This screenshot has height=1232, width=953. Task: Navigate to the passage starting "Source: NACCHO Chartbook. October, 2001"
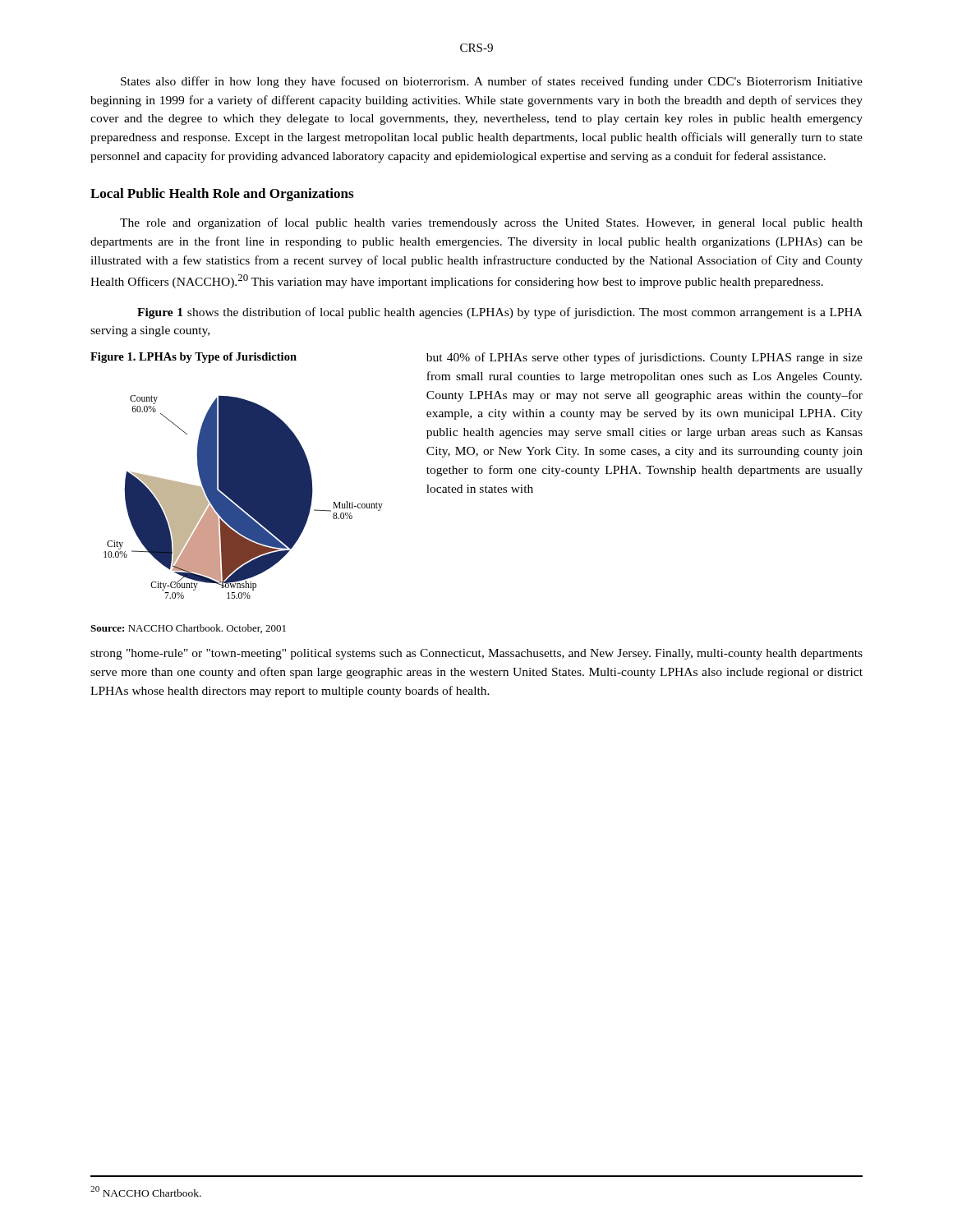(189, 628)
